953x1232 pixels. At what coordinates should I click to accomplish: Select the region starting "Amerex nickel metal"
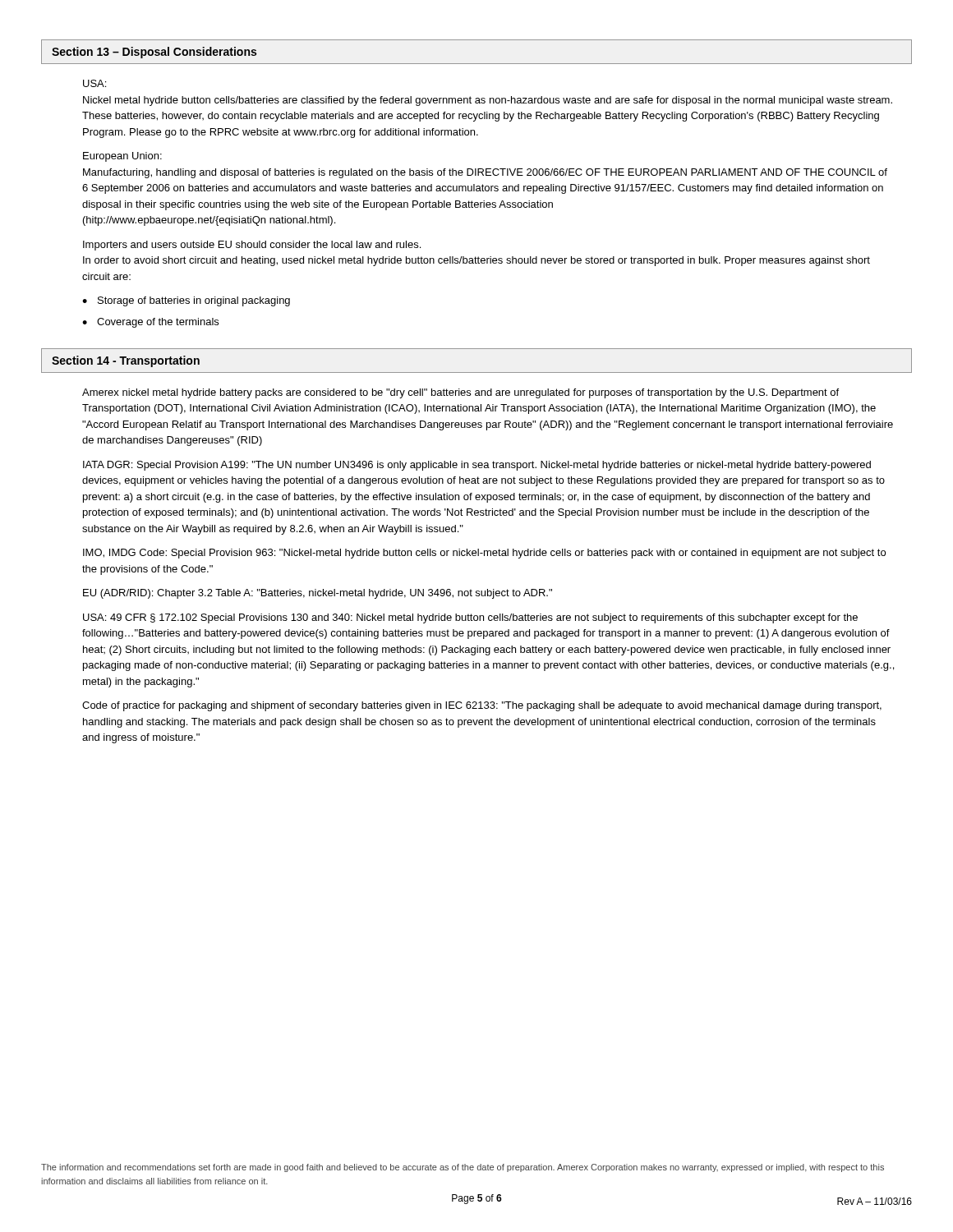(488, 416)
